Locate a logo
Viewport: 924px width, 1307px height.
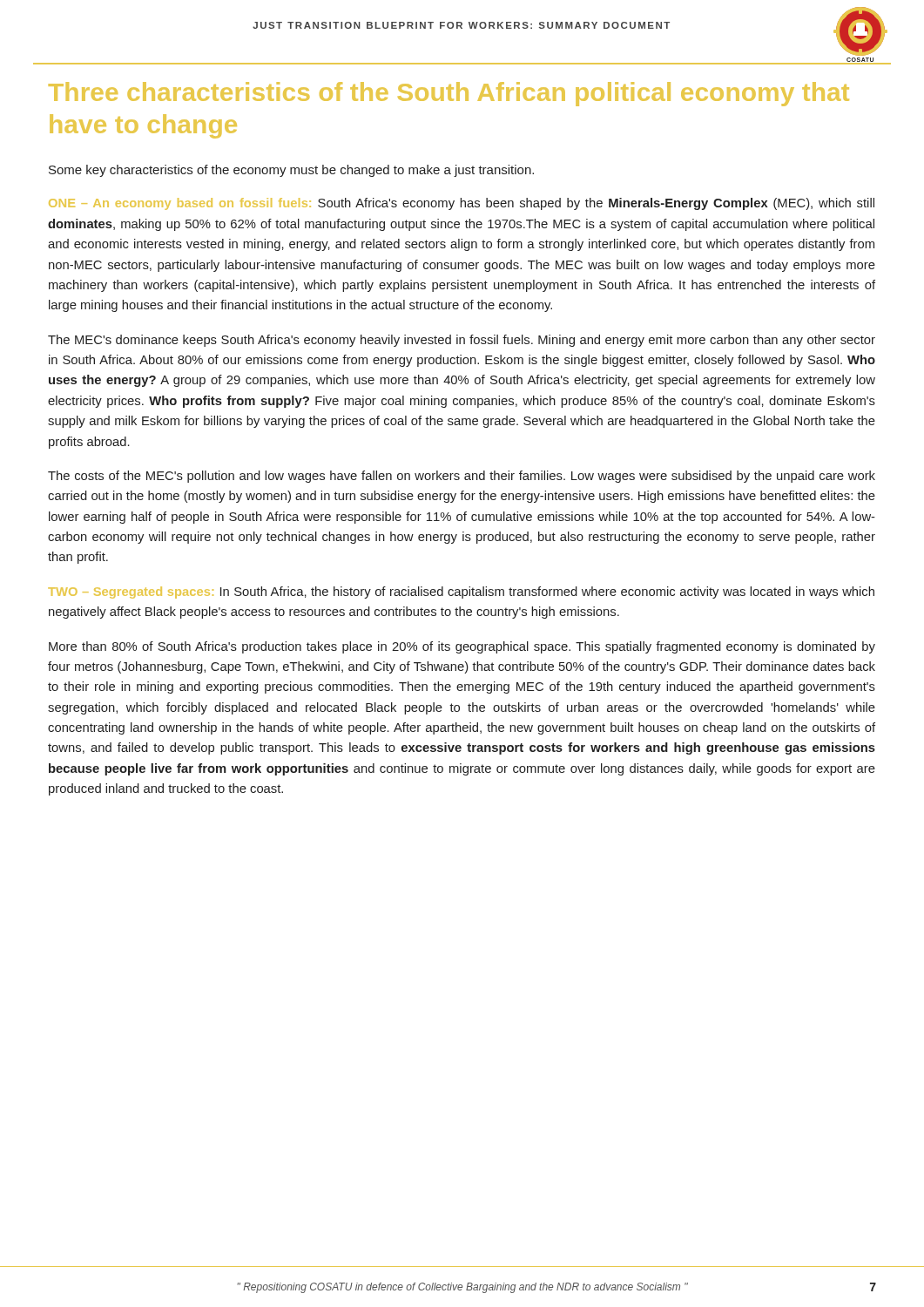[860, 35]
